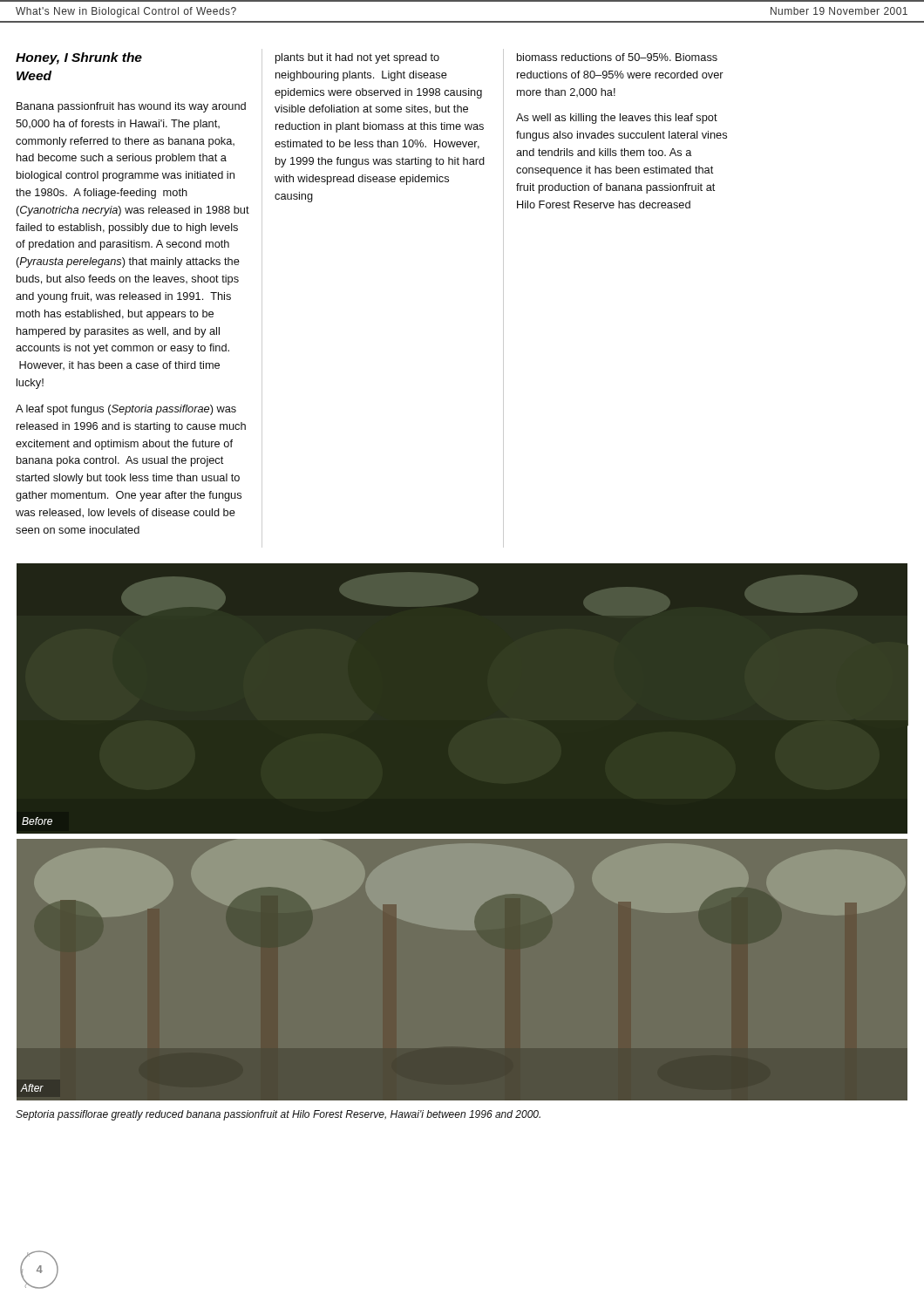Locate the text block with the text "Banana passionfruit has wound its"
This screenshot has width=924, height=1308.
coord(133,318)
